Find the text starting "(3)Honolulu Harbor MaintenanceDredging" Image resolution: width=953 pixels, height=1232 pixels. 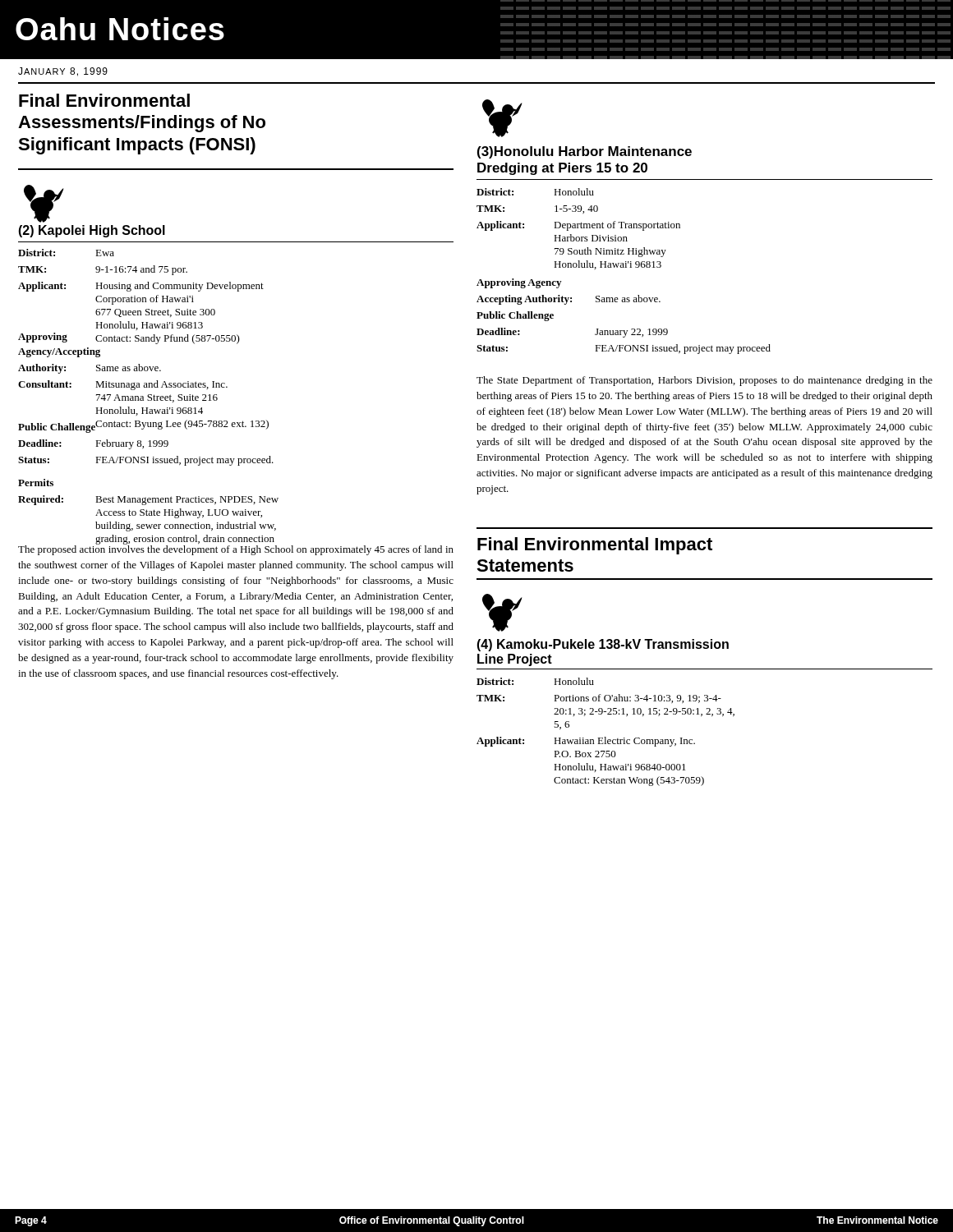tap(584, 160)
